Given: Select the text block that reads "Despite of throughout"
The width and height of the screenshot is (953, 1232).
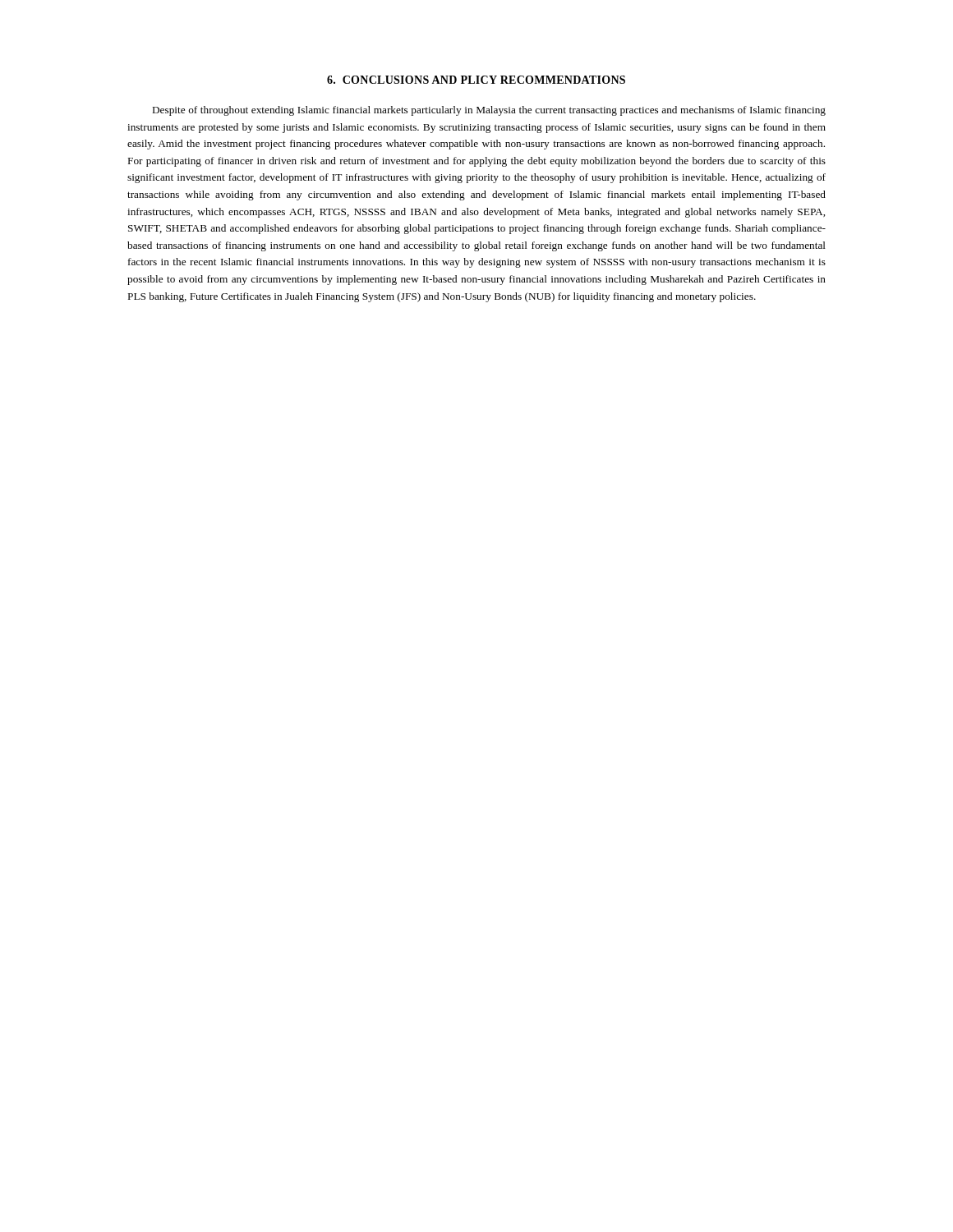Looking at the screenshot, I should pos(476,203).
